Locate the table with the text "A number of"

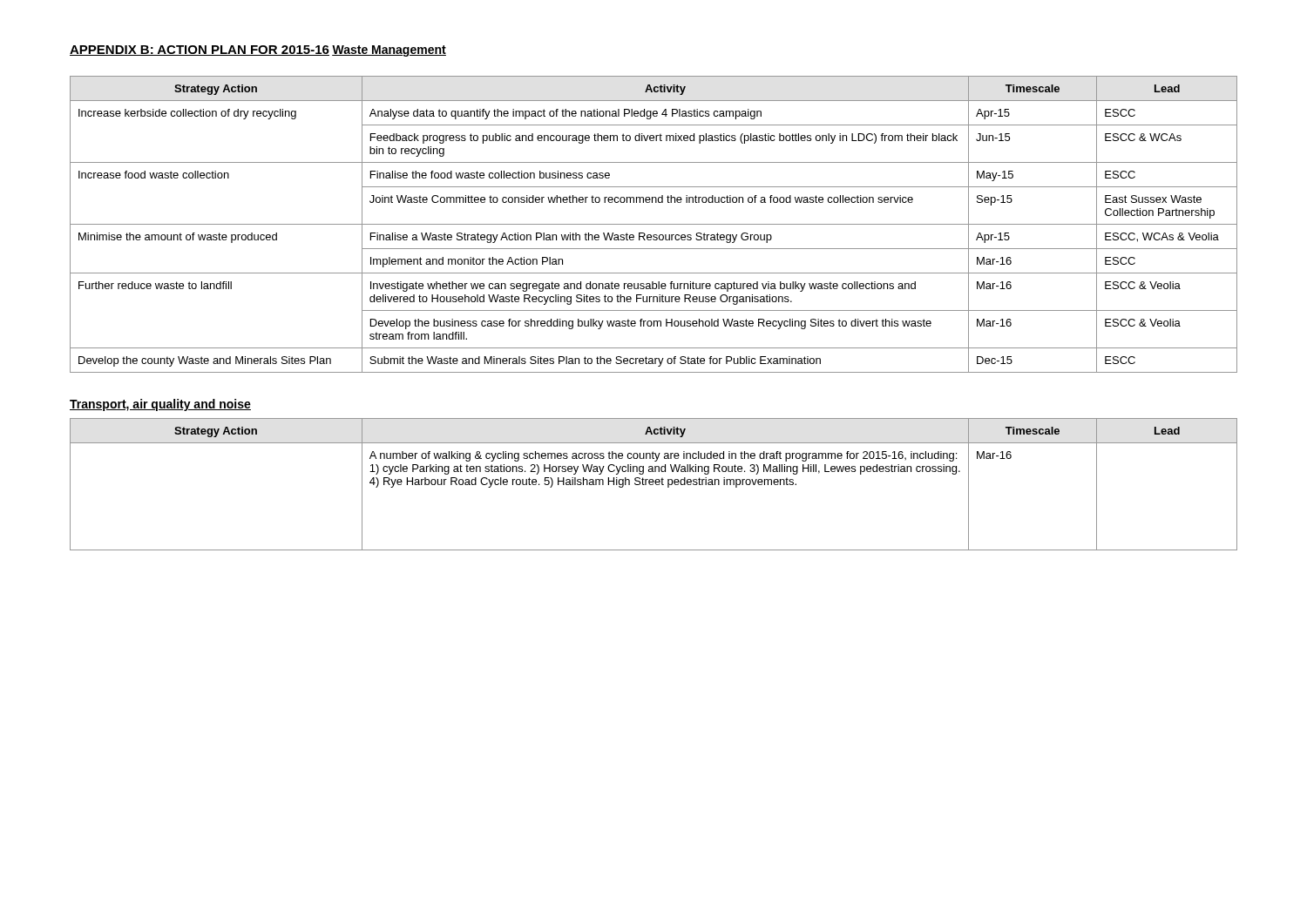click(654, 484)
